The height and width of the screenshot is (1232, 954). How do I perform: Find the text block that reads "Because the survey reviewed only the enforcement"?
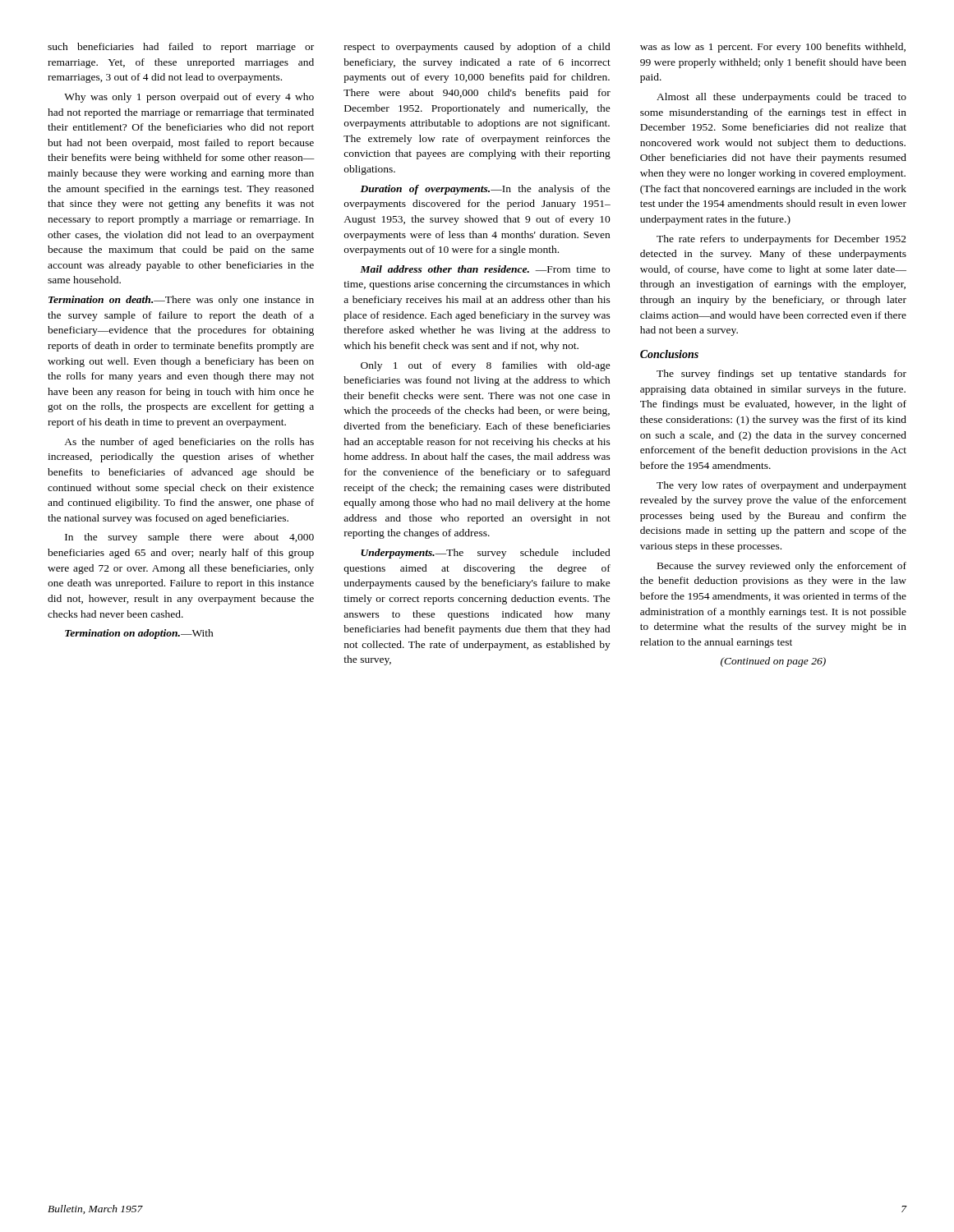click(773, 614)
